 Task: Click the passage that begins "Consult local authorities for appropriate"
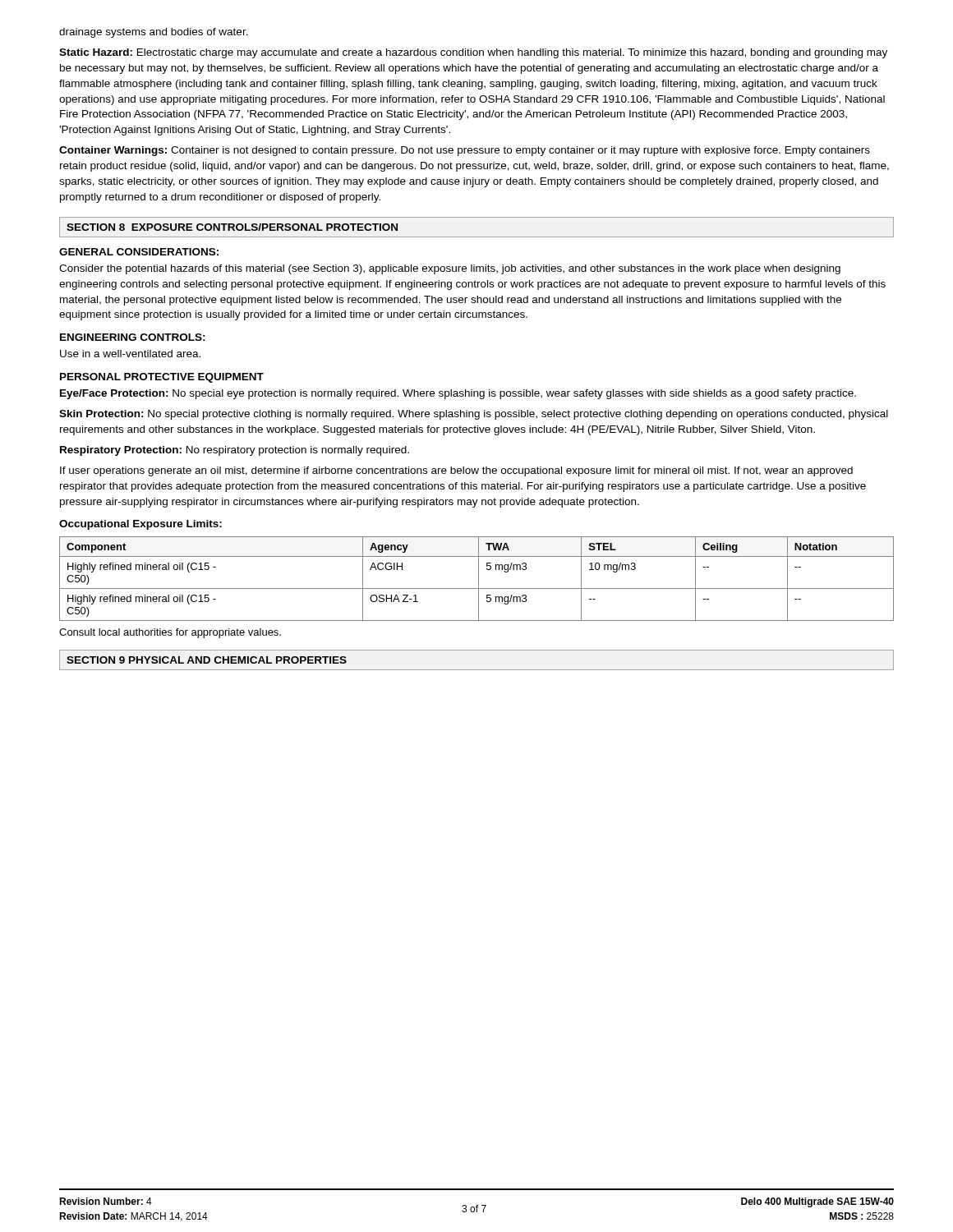[x=170, y=632]
